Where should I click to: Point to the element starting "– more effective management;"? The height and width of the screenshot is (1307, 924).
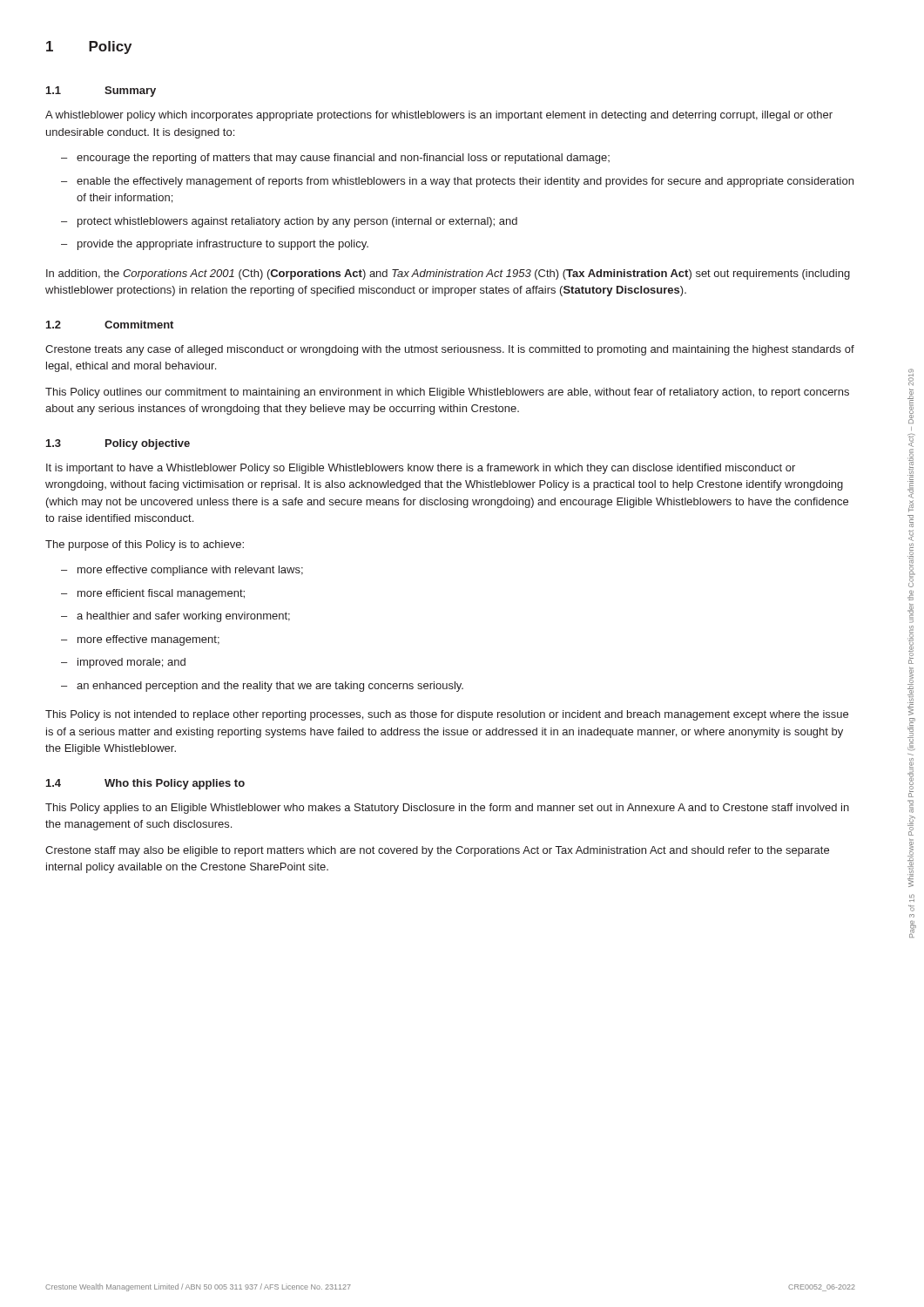(140, 639)
